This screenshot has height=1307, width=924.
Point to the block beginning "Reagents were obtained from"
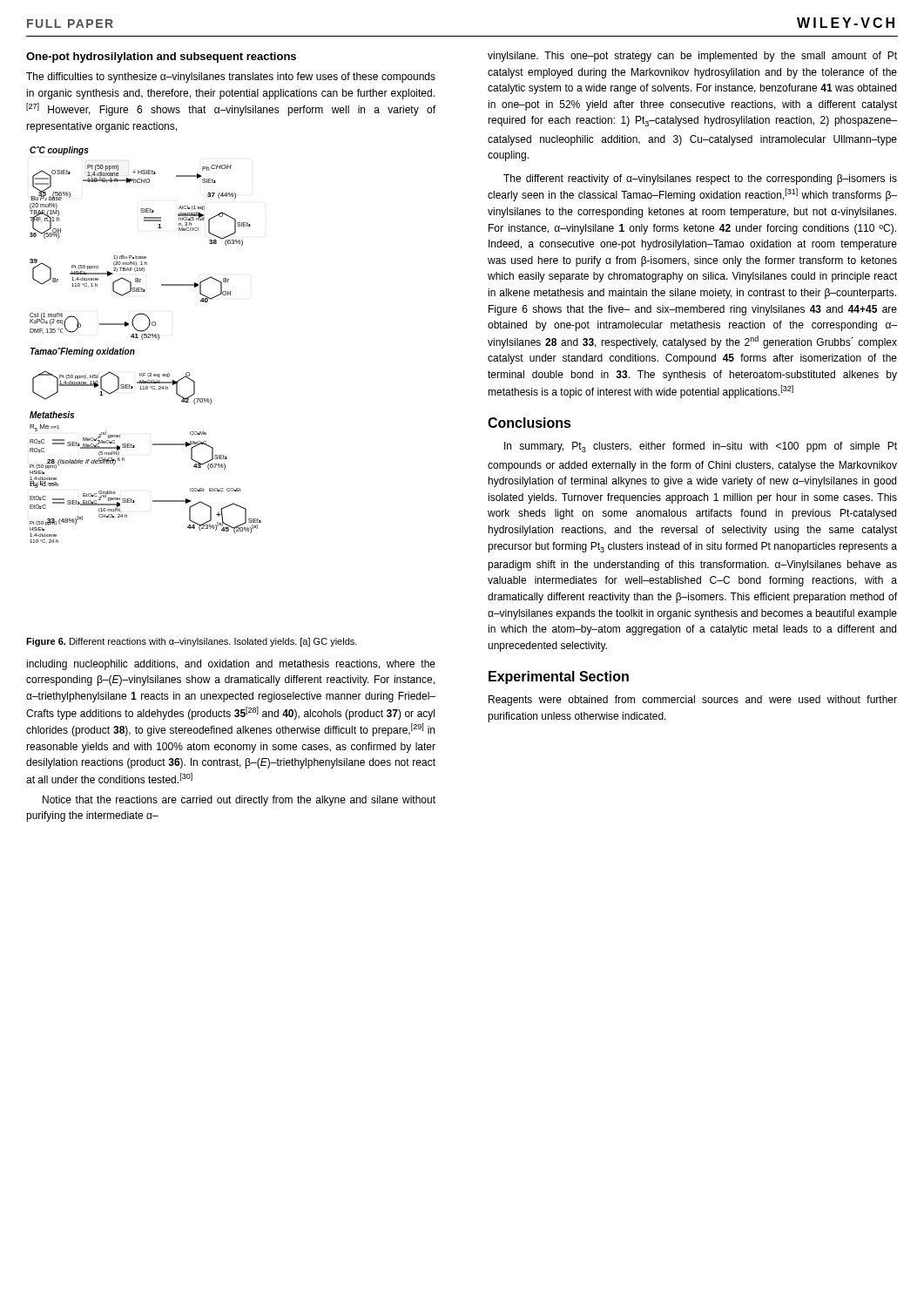click(x=692, y=708)
